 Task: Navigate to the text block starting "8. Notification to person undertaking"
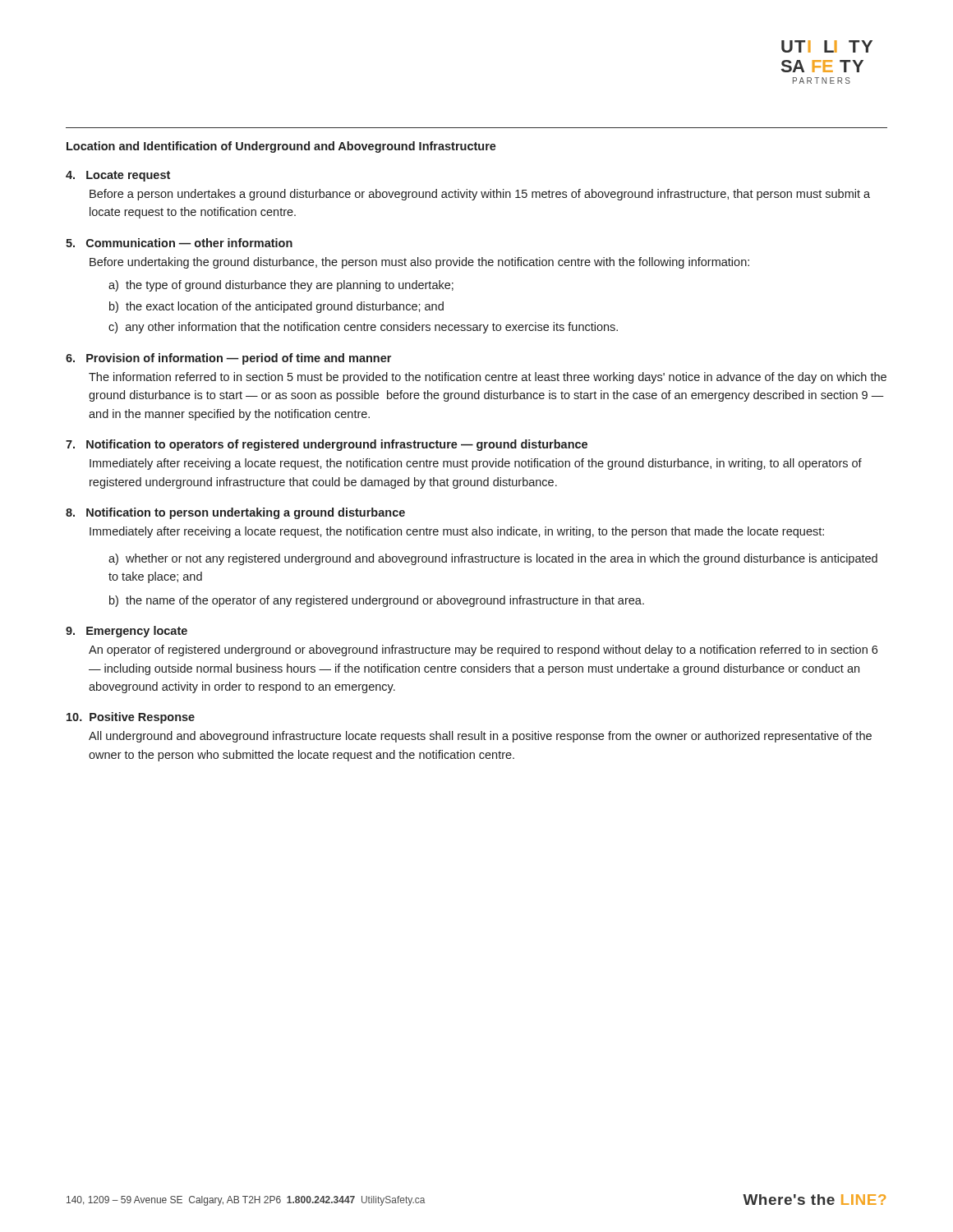click(235, 513)
